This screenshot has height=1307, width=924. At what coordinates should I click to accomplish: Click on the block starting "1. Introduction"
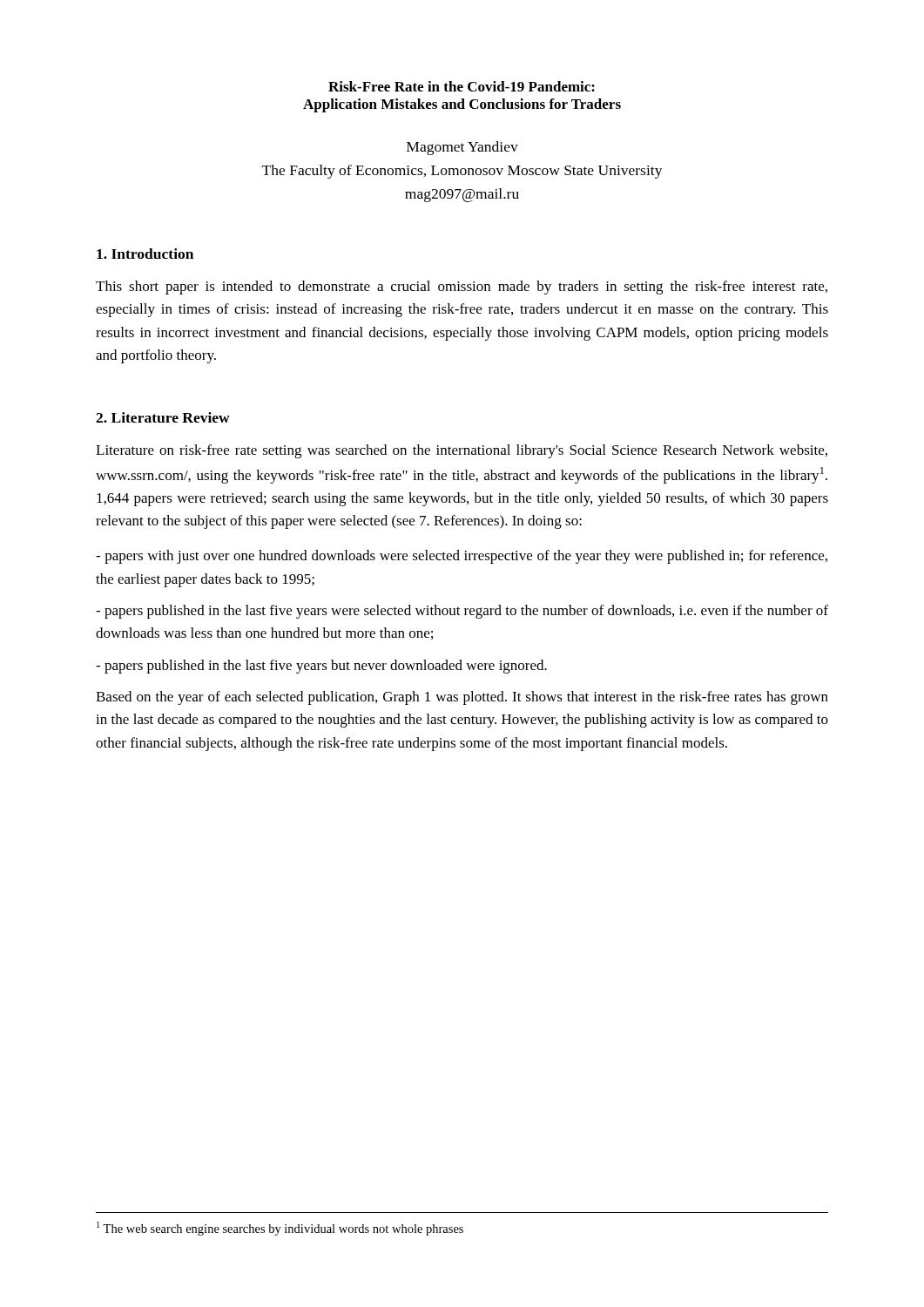[145, 254]
